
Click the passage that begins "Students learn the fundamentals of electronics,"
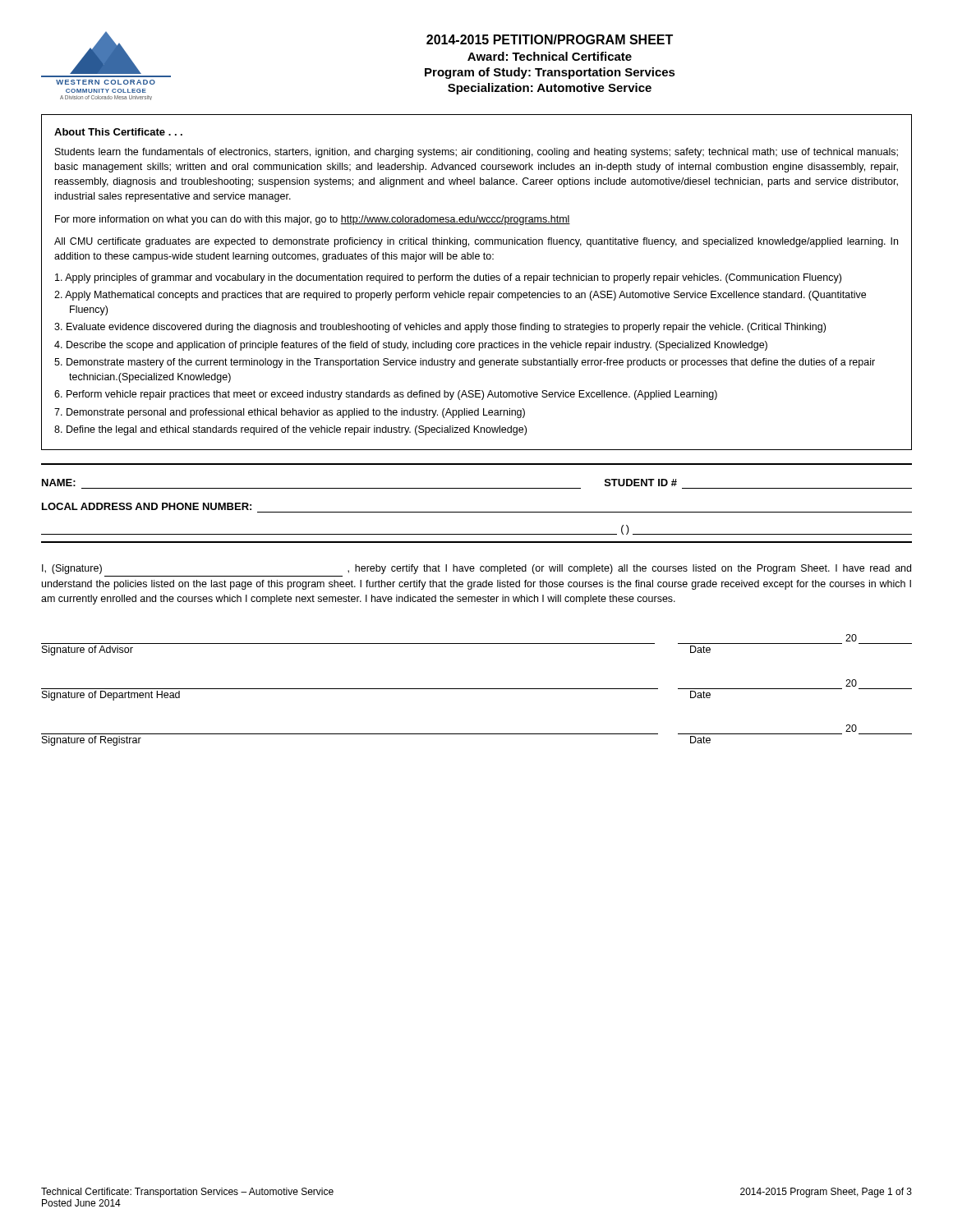click(476, 174)
